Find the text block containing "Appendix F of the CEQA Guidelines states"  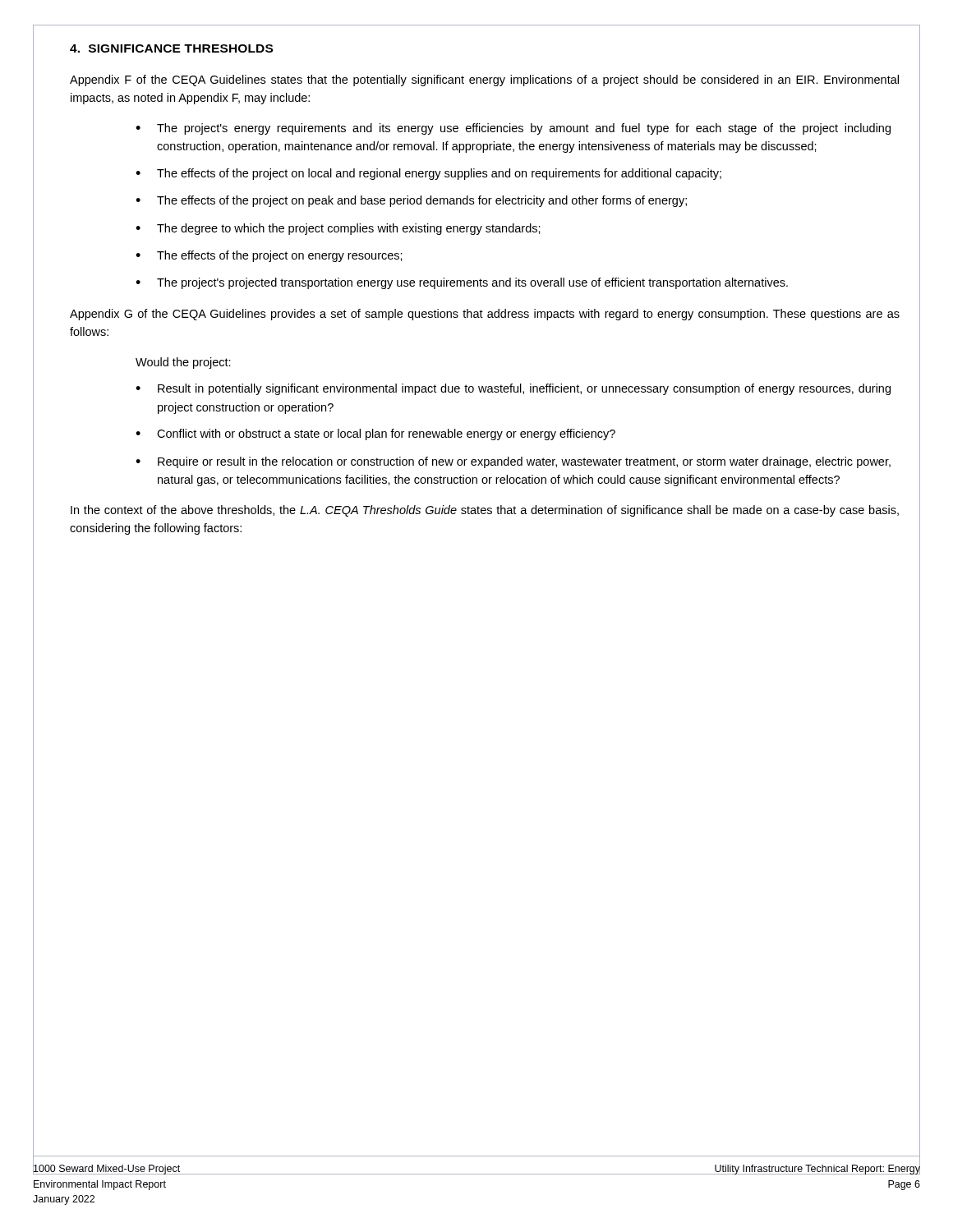click(485, 89)
